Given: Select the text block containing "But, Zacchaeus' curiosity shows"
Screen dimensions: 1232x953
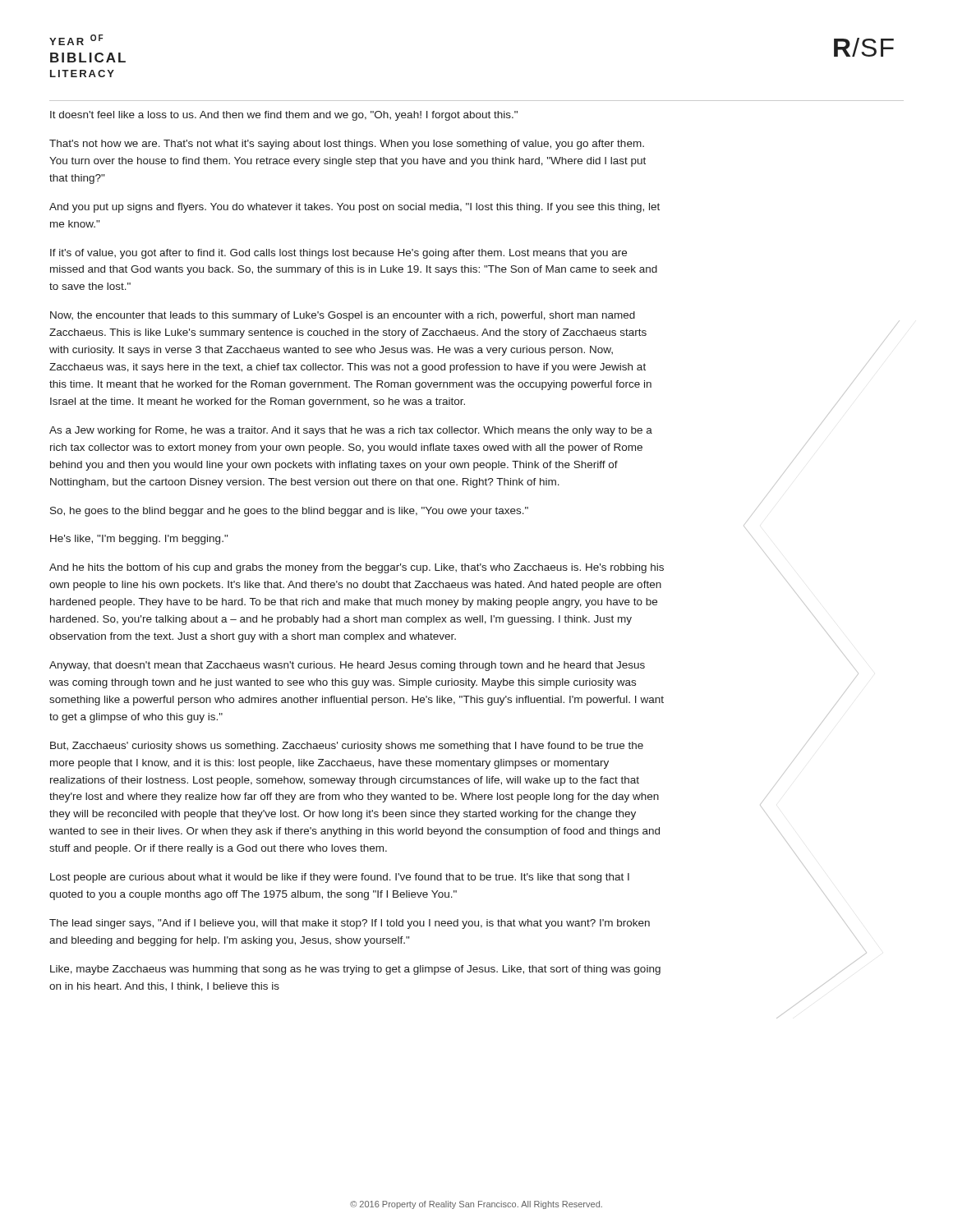Looking at the screenshot, I should coord(357,797).
